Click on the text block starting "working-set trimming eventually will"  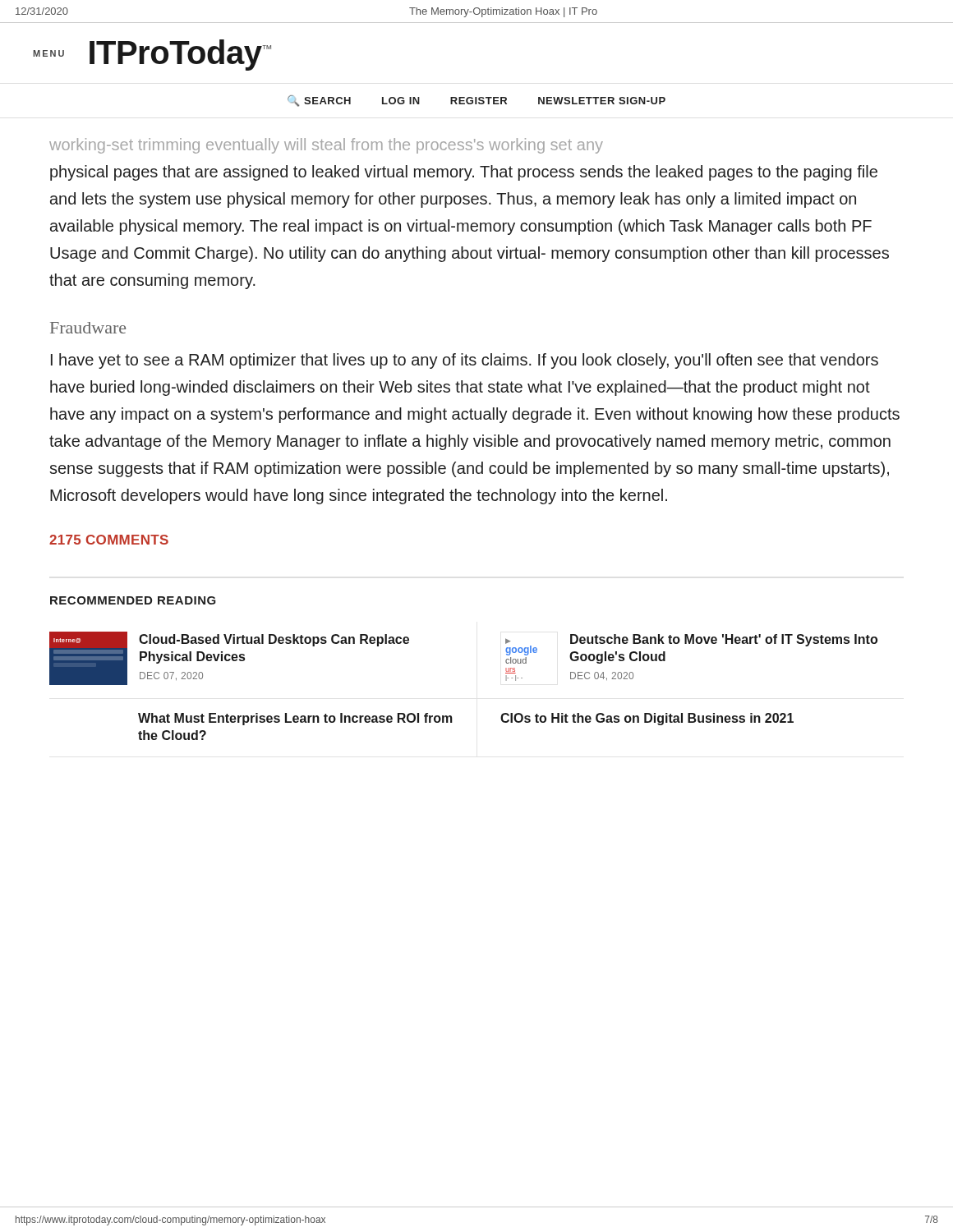(469, 212)
